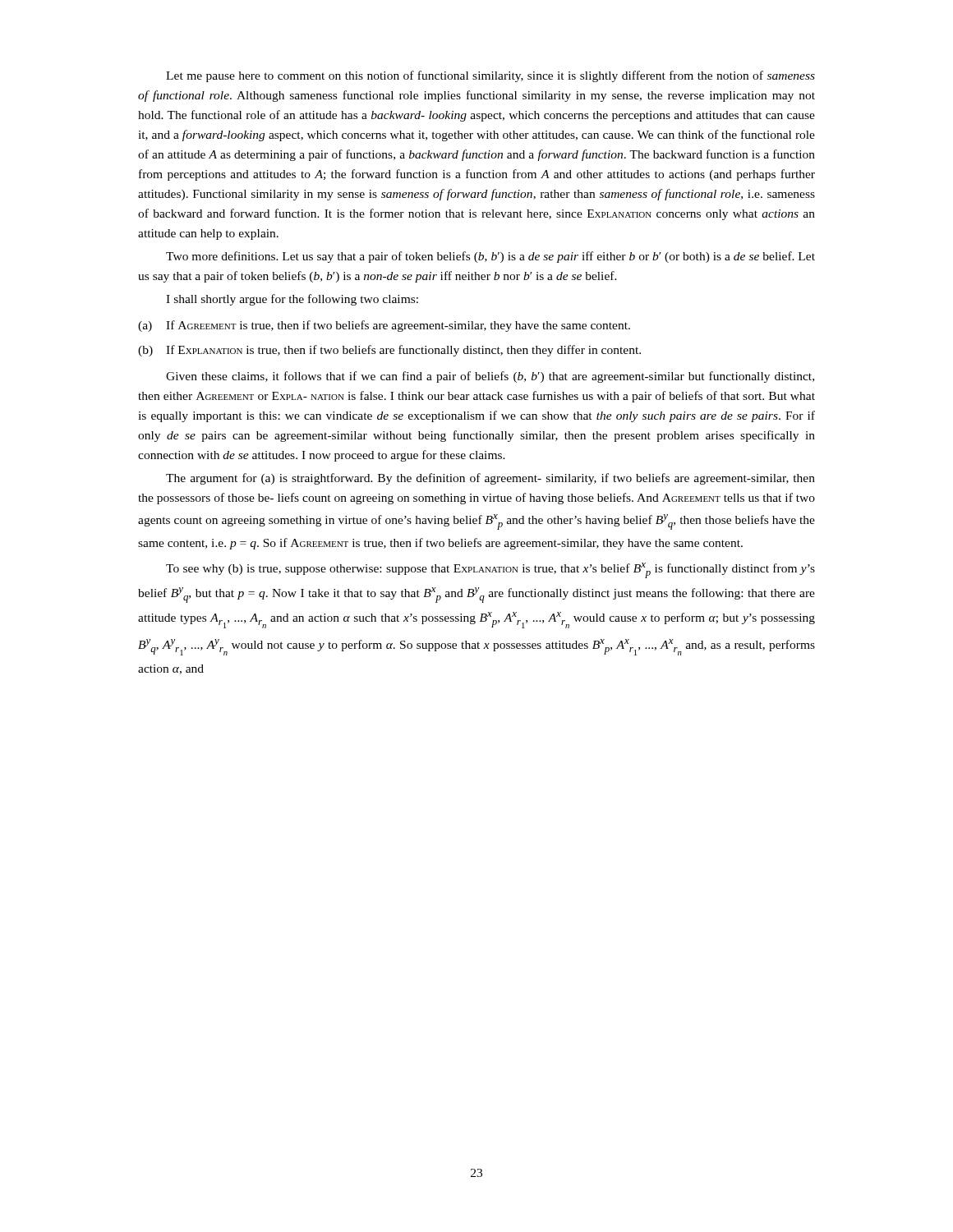Click the passage that begins "Let me pause here to comment"

tap(476, 154)
